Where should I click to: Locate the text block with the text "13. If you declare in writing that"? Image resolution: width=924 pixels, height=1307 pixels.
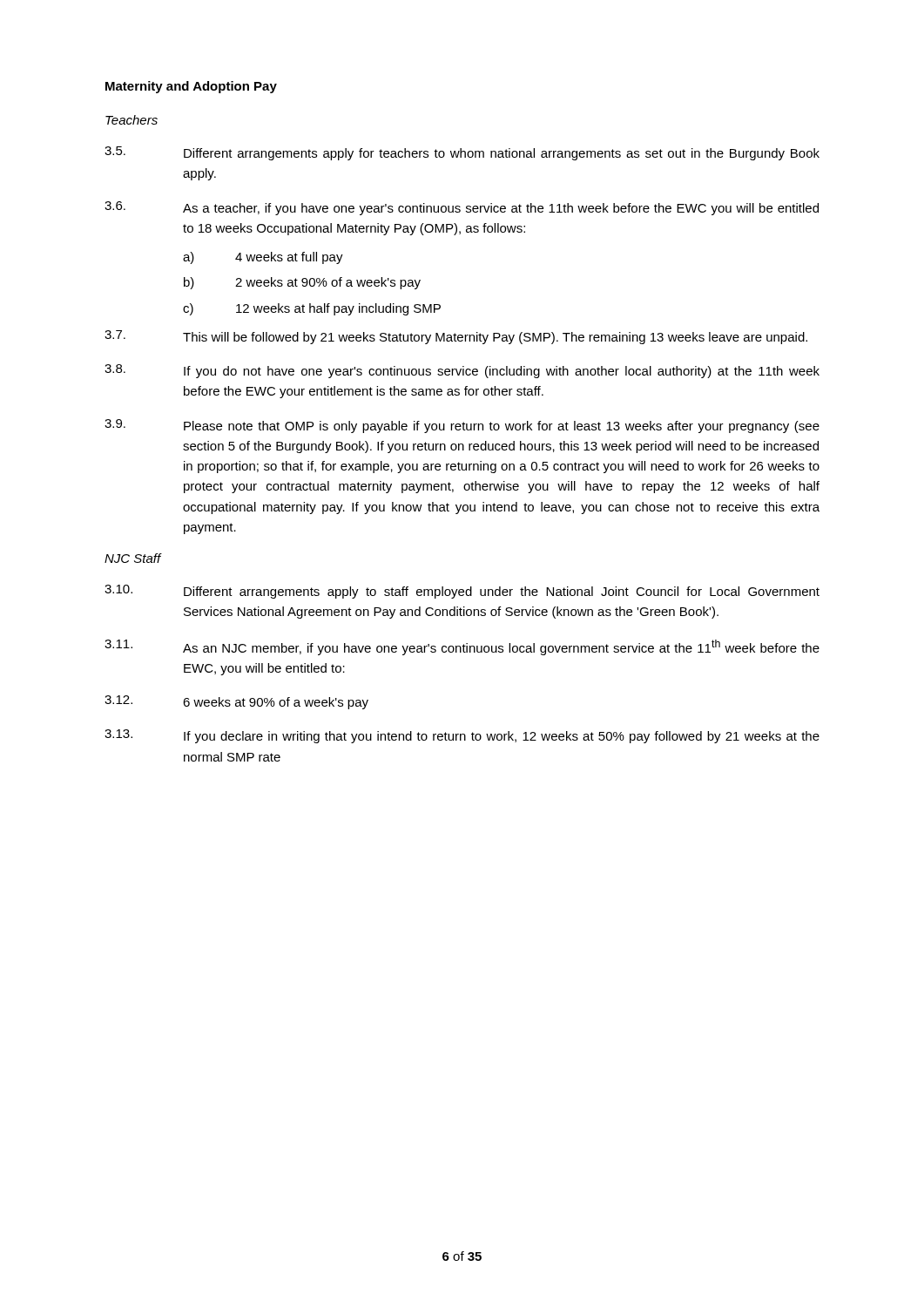click(462, 746)
